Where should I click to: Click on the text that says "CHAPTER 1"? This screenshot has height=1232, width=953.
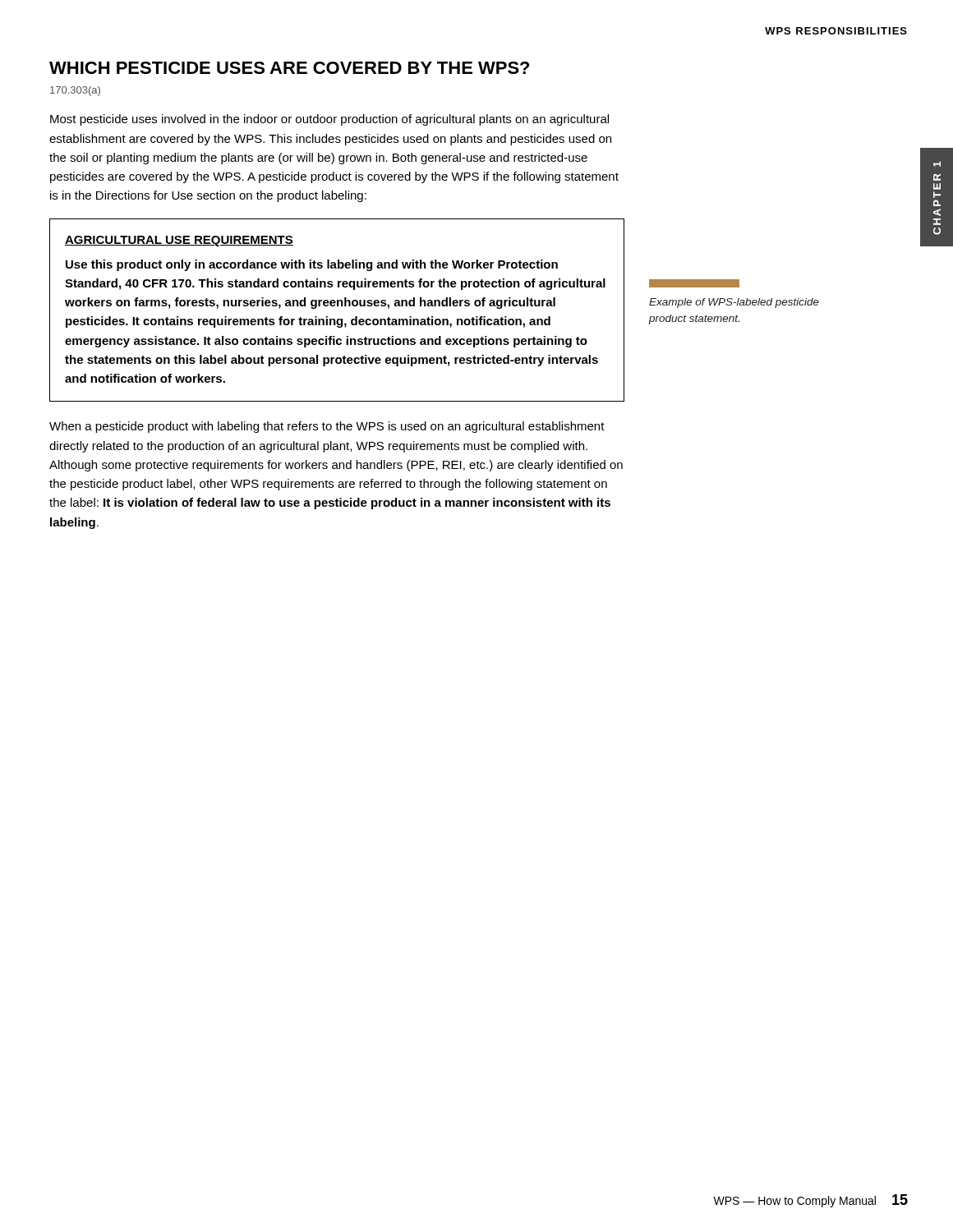[937, 197]
